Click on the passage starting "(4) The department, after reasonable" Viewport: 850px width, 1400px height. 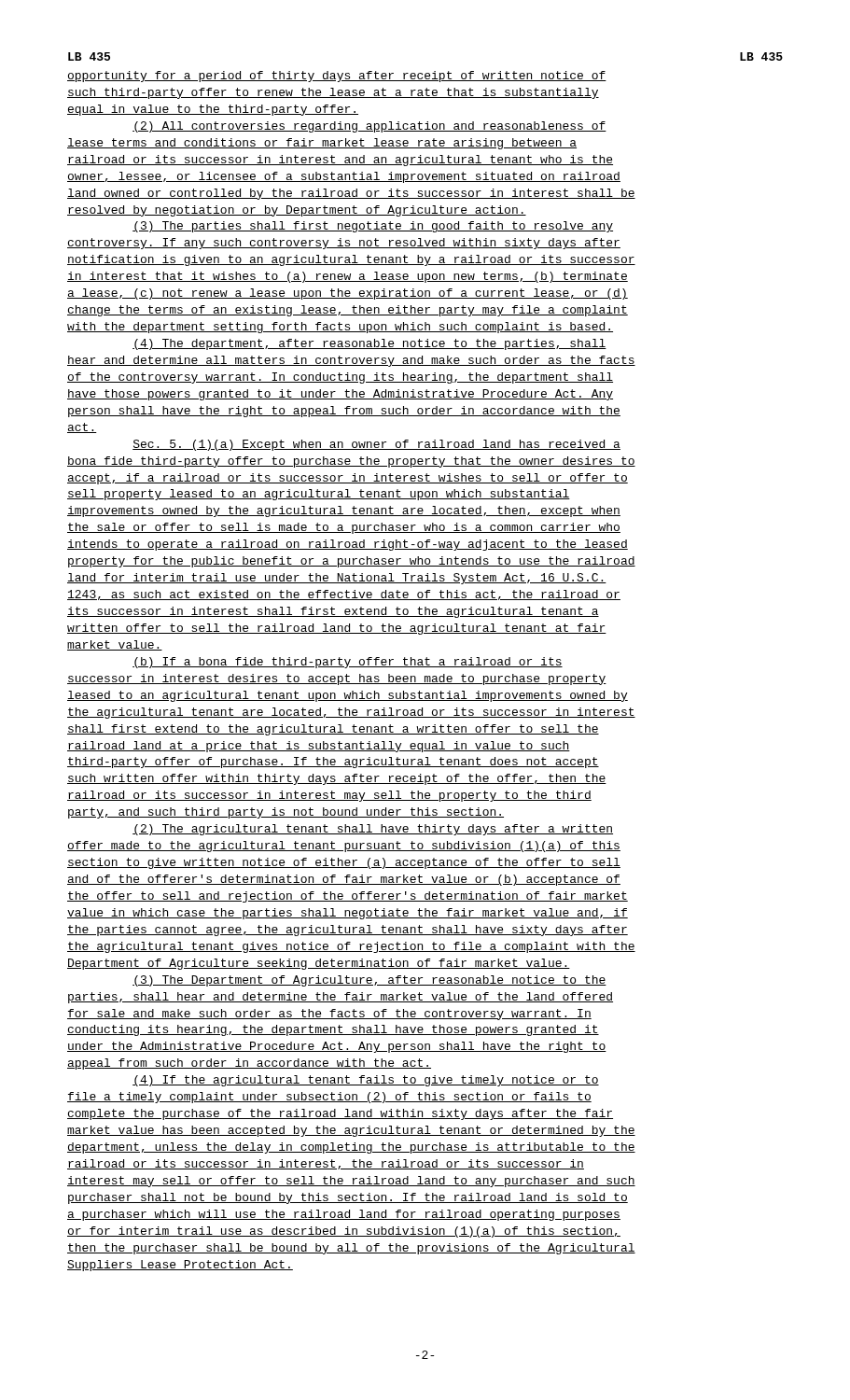351,386
